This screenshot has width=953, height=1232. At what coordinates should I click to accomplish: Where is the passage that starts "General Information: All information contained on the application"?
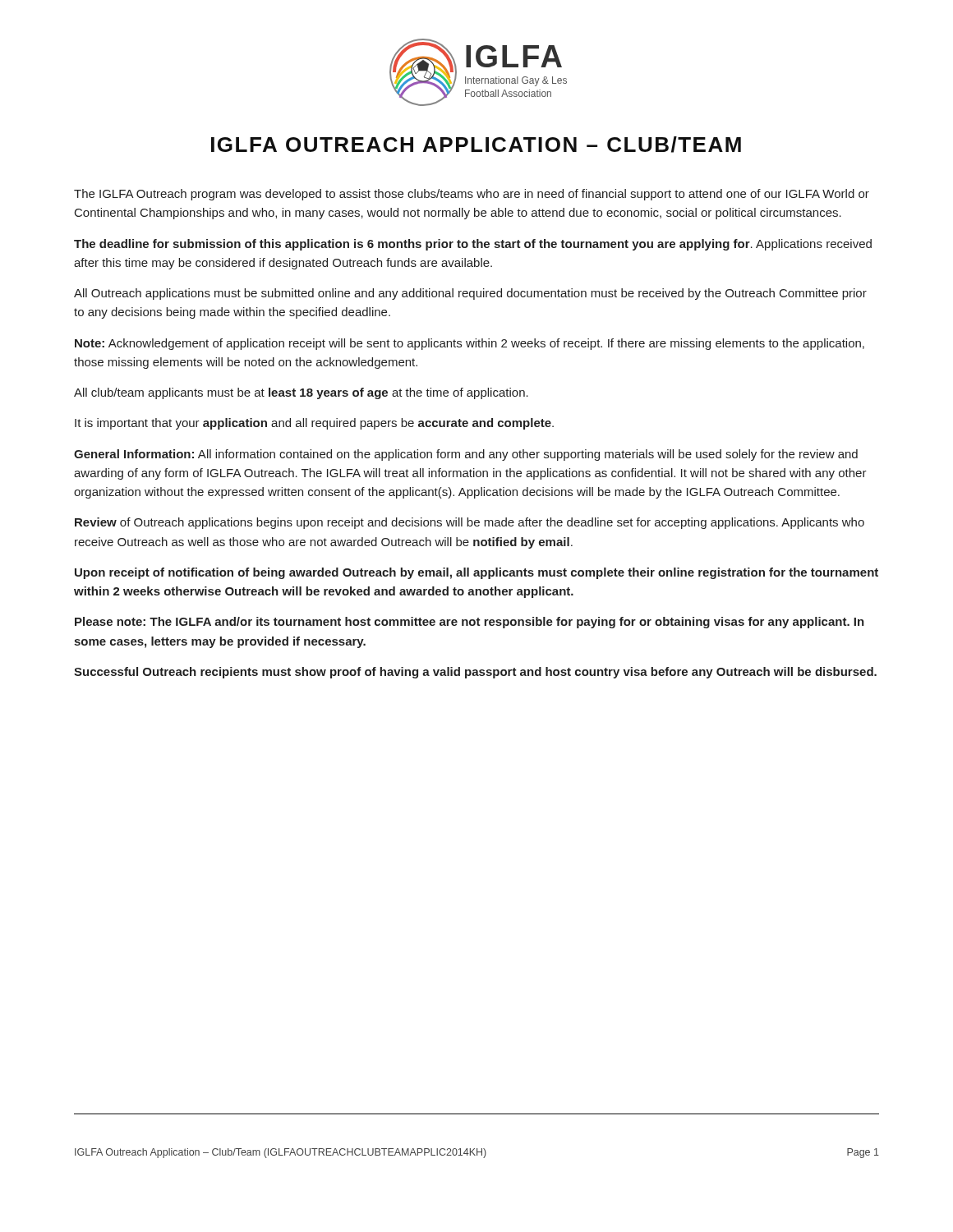click(470, 472)
